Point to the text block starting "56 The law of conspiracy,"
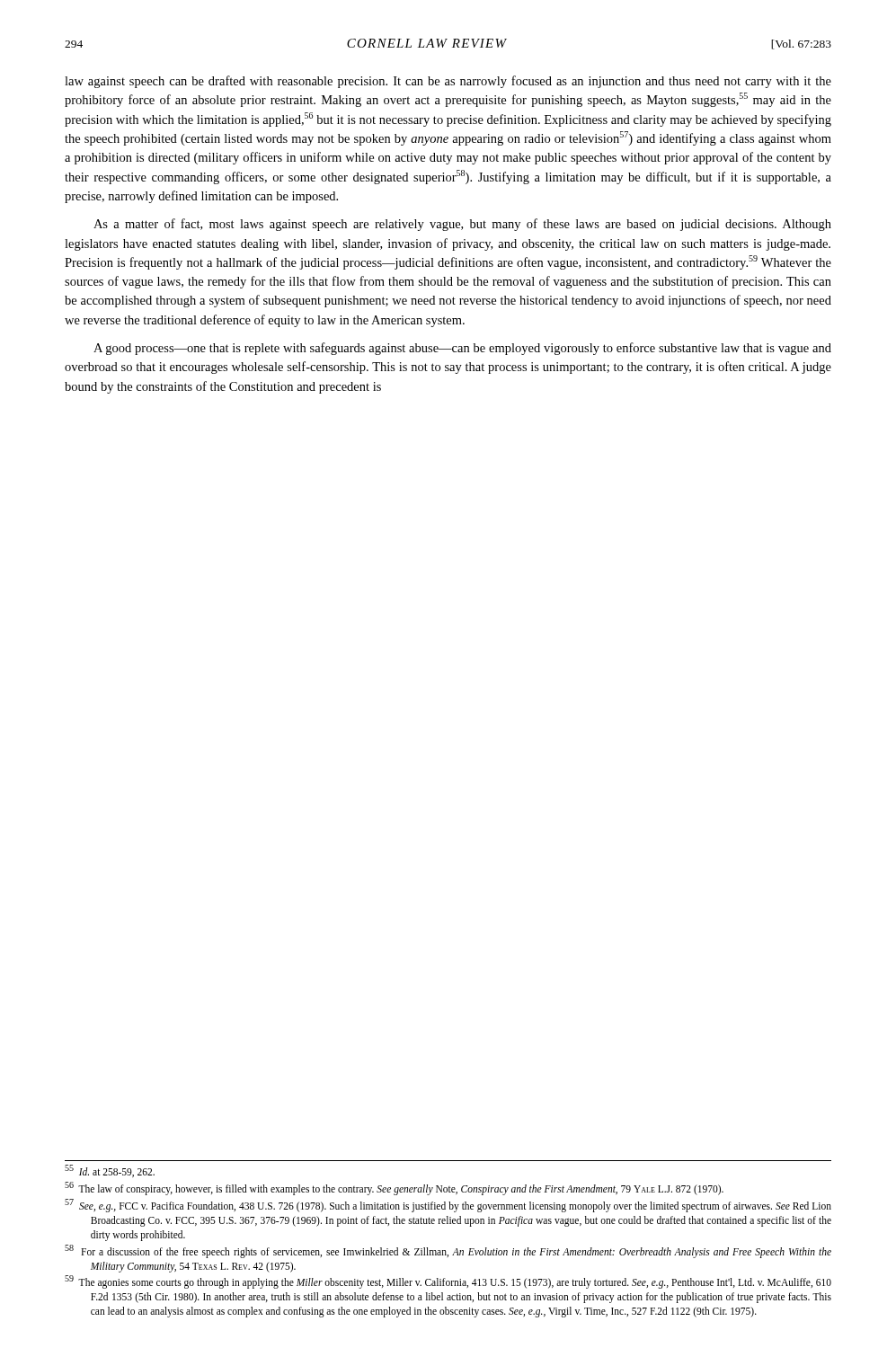The height and width of the screenshot is (1348, 896). (448, 1190)
